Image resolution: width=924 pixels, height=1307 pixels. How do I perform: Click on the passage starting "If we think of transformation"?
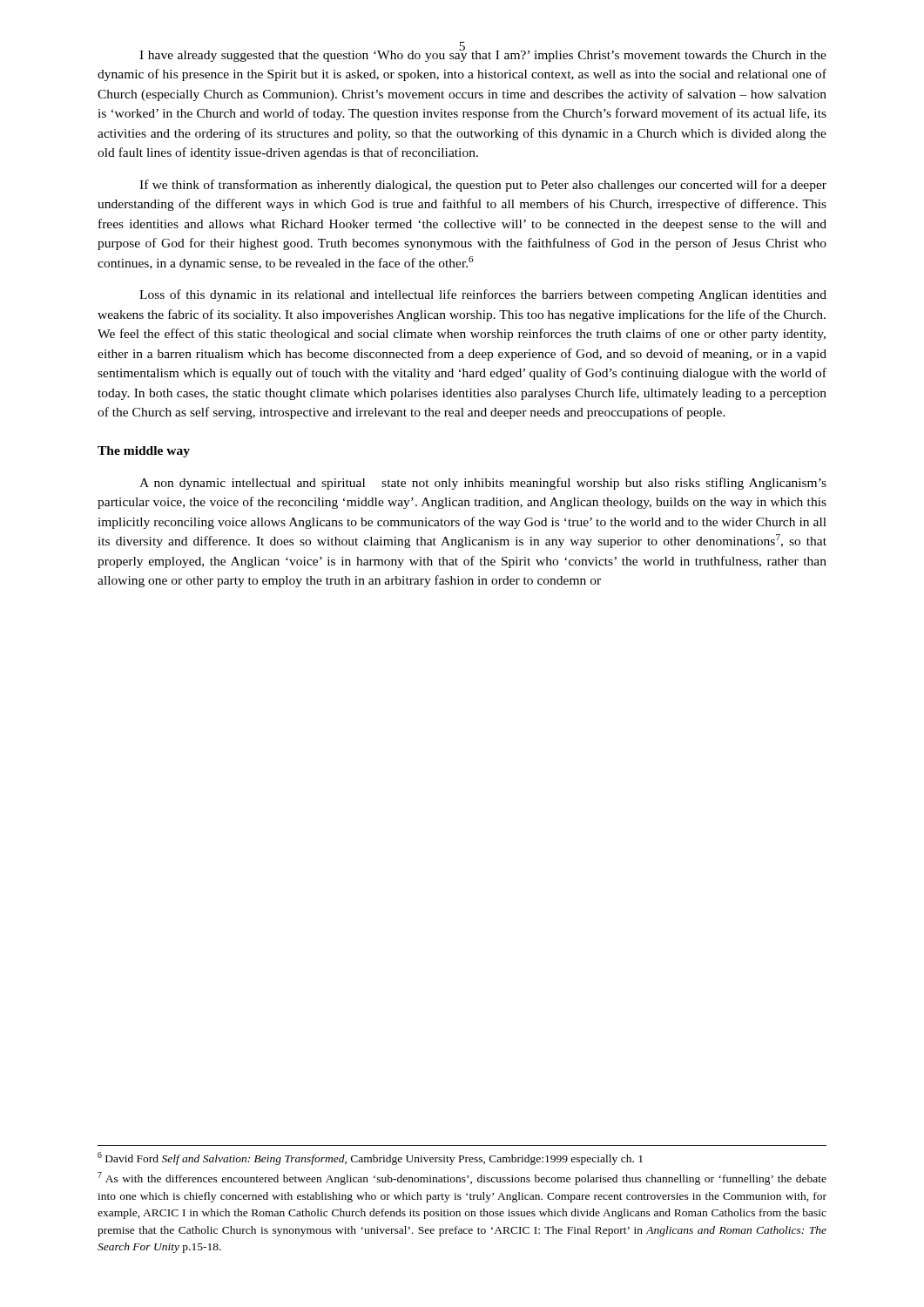462,224
